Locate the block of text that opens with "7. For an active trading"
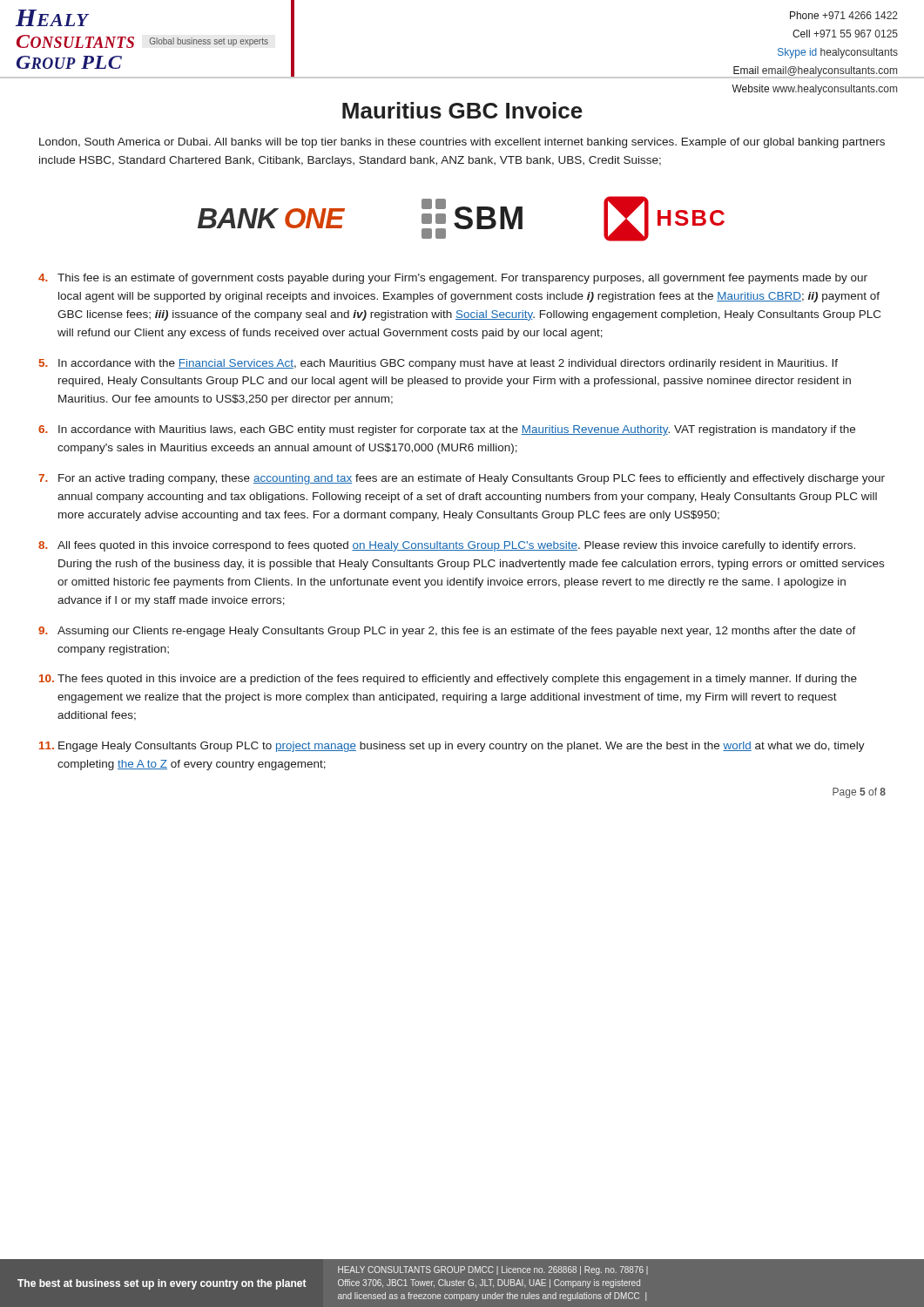 click(x=462, y=497)
